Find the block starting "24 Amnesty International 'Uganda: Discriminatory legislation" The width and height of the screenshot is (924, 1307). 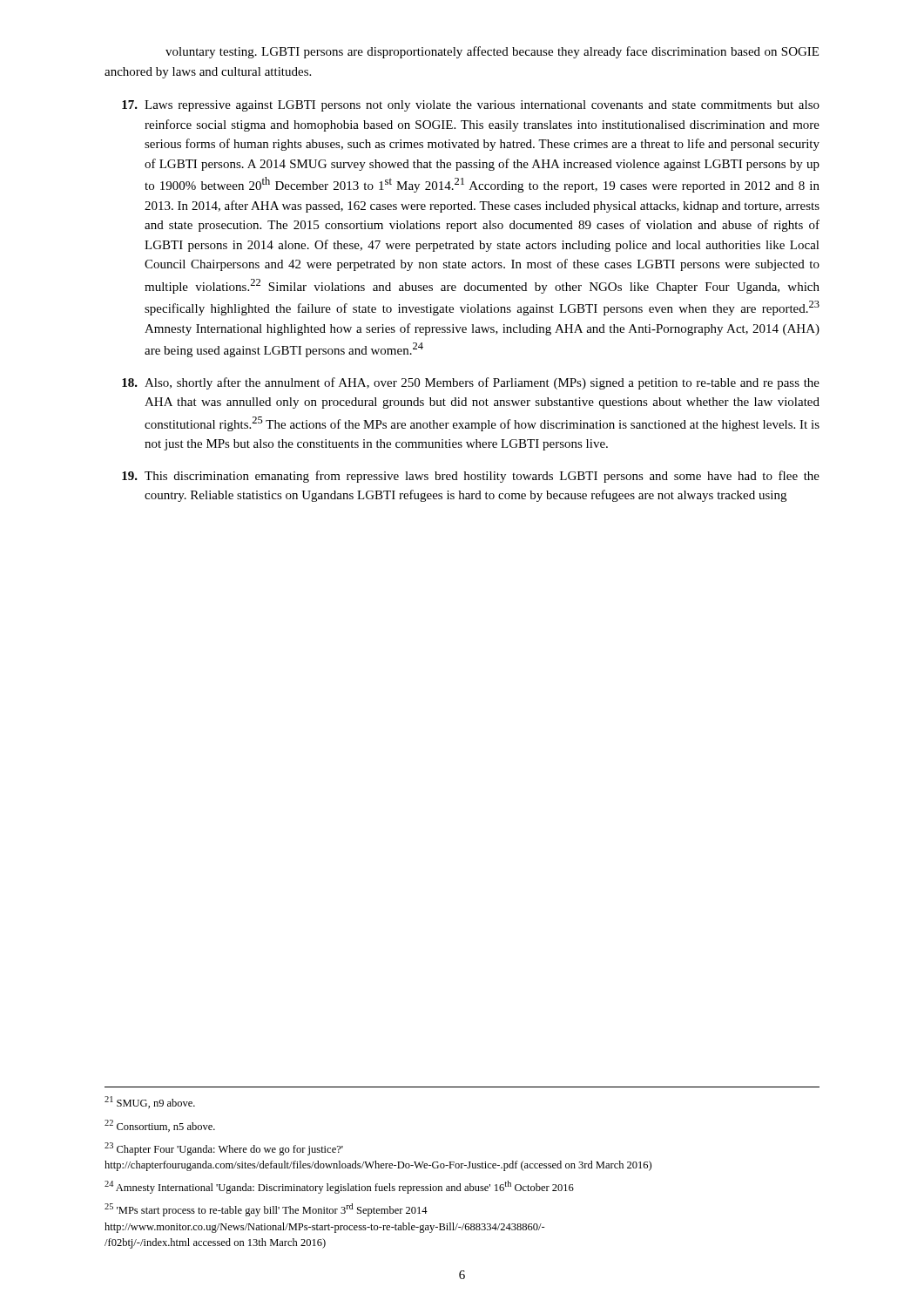339,1187
